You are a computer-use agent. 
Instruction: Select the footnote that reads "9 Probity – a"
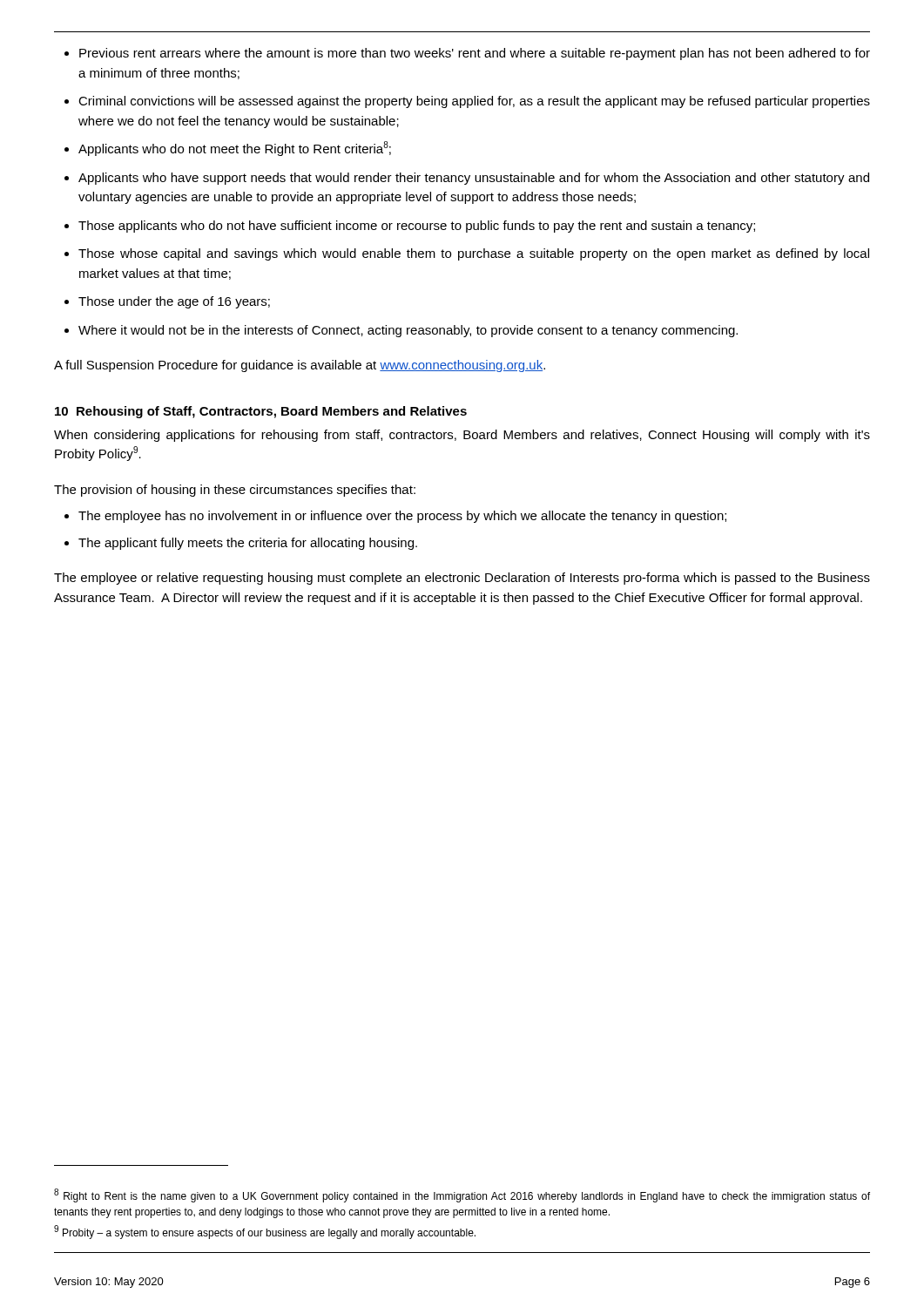tap(265, 1232)
